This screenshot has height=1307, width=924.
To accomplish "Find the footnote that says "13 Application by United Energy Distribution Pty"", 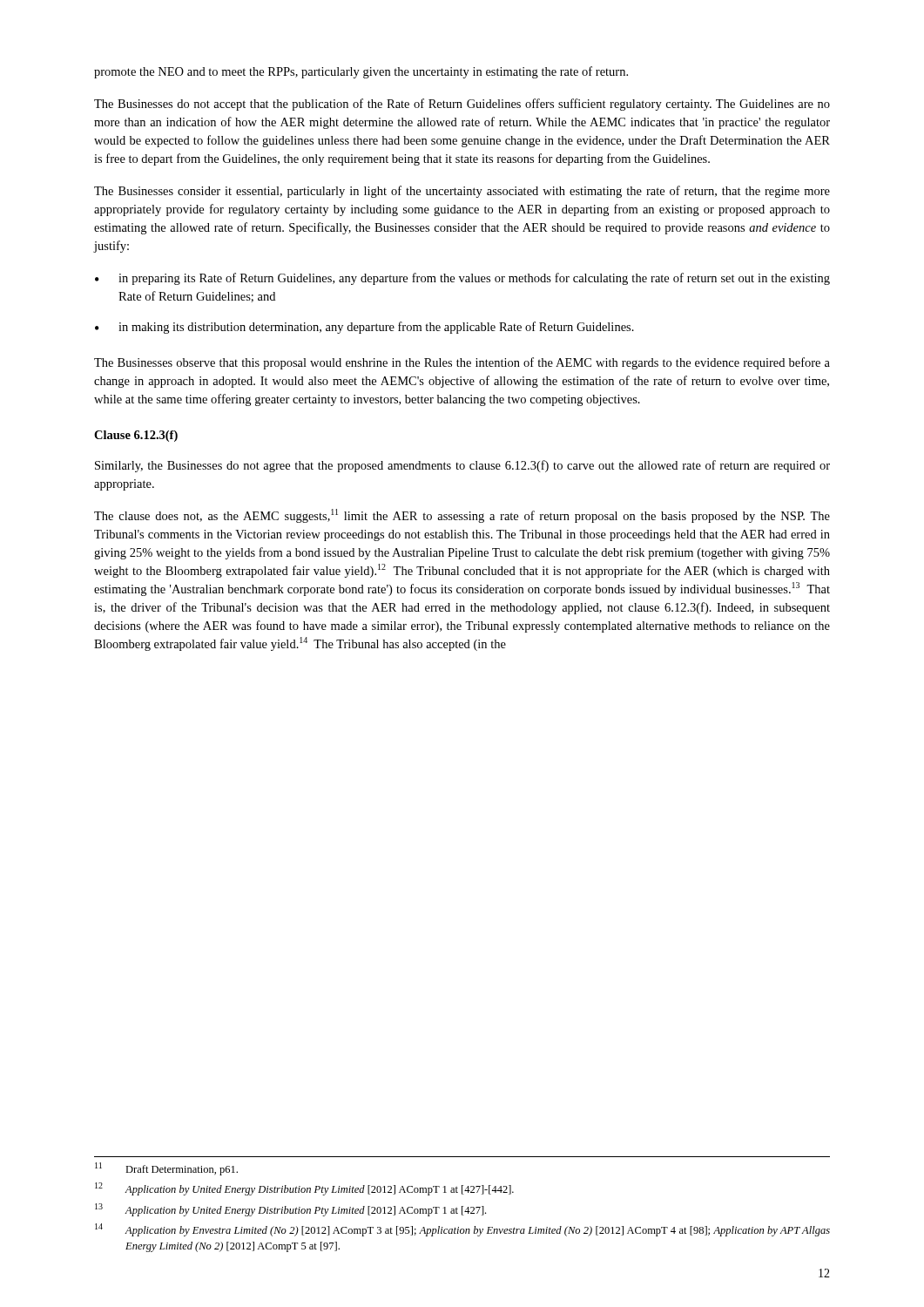I will [x=462, y=1210].
